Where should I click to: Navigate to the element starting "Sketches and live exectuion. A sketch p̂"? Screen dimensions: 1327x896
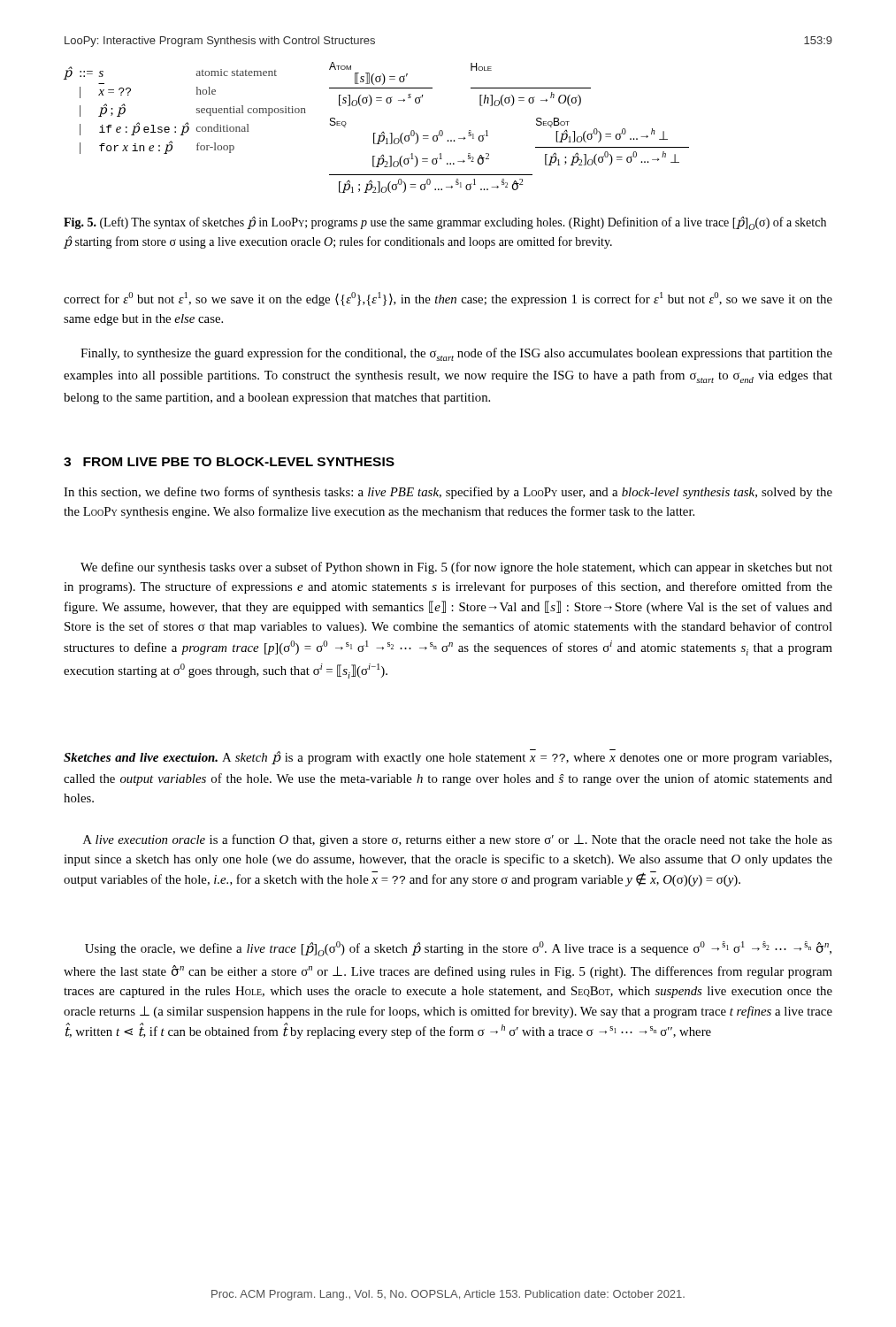pyautogui.click(x=448, y=778)
